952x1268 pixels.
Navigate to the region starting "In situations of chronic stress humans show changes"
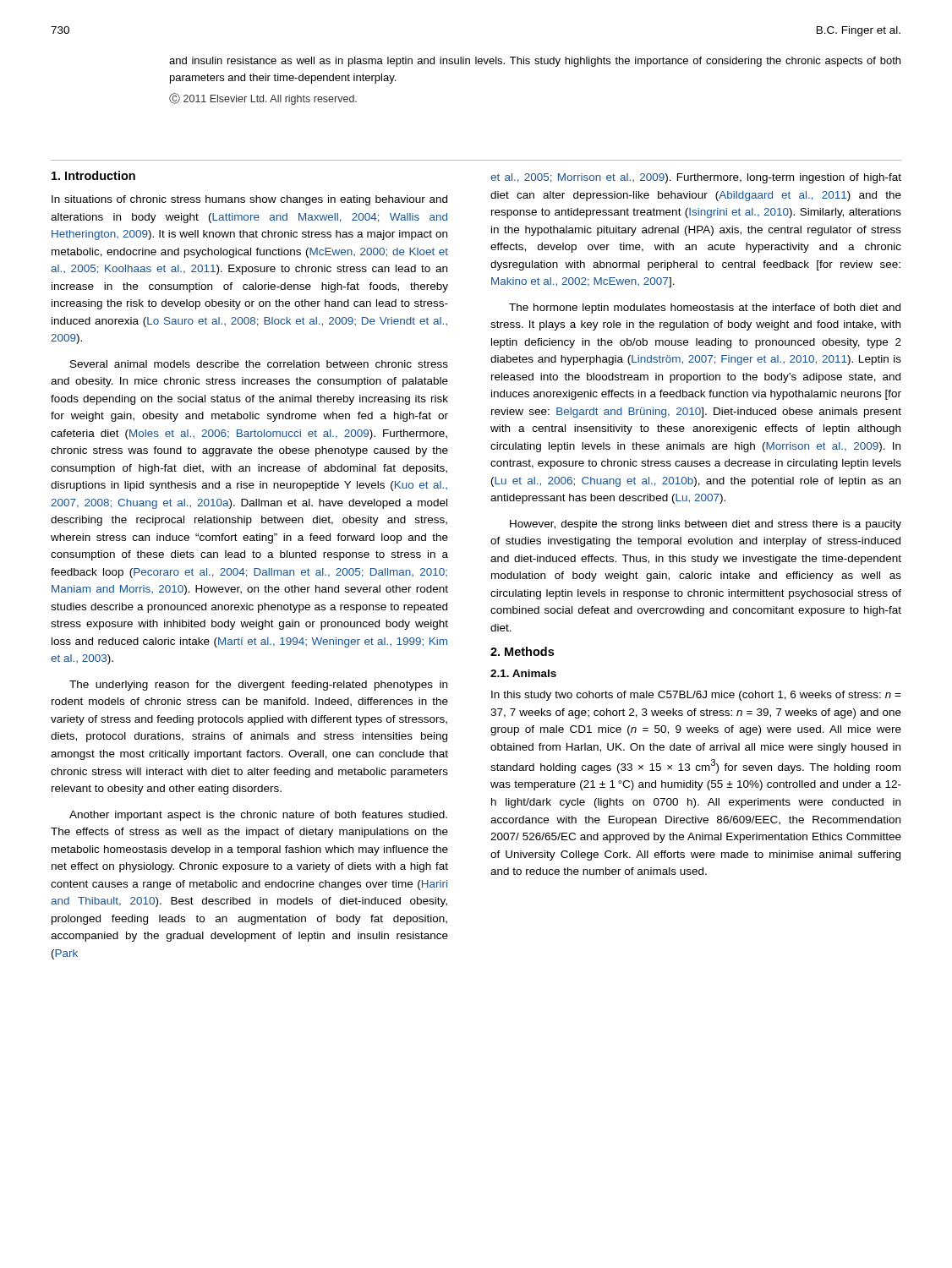pos(249,577)
